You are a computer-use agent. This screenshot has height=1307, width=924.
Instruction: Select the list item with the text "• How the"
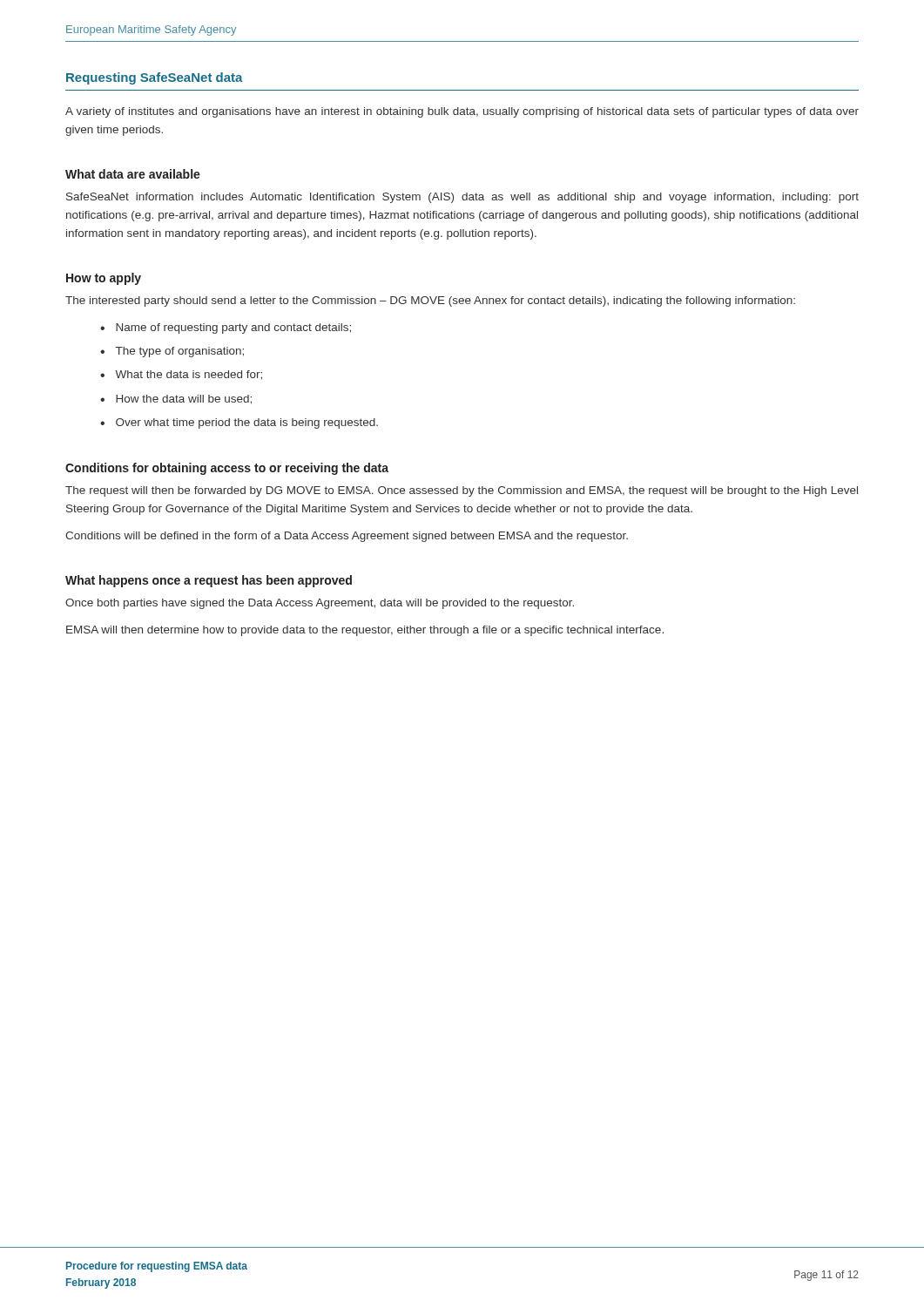[x=176, y=400]
